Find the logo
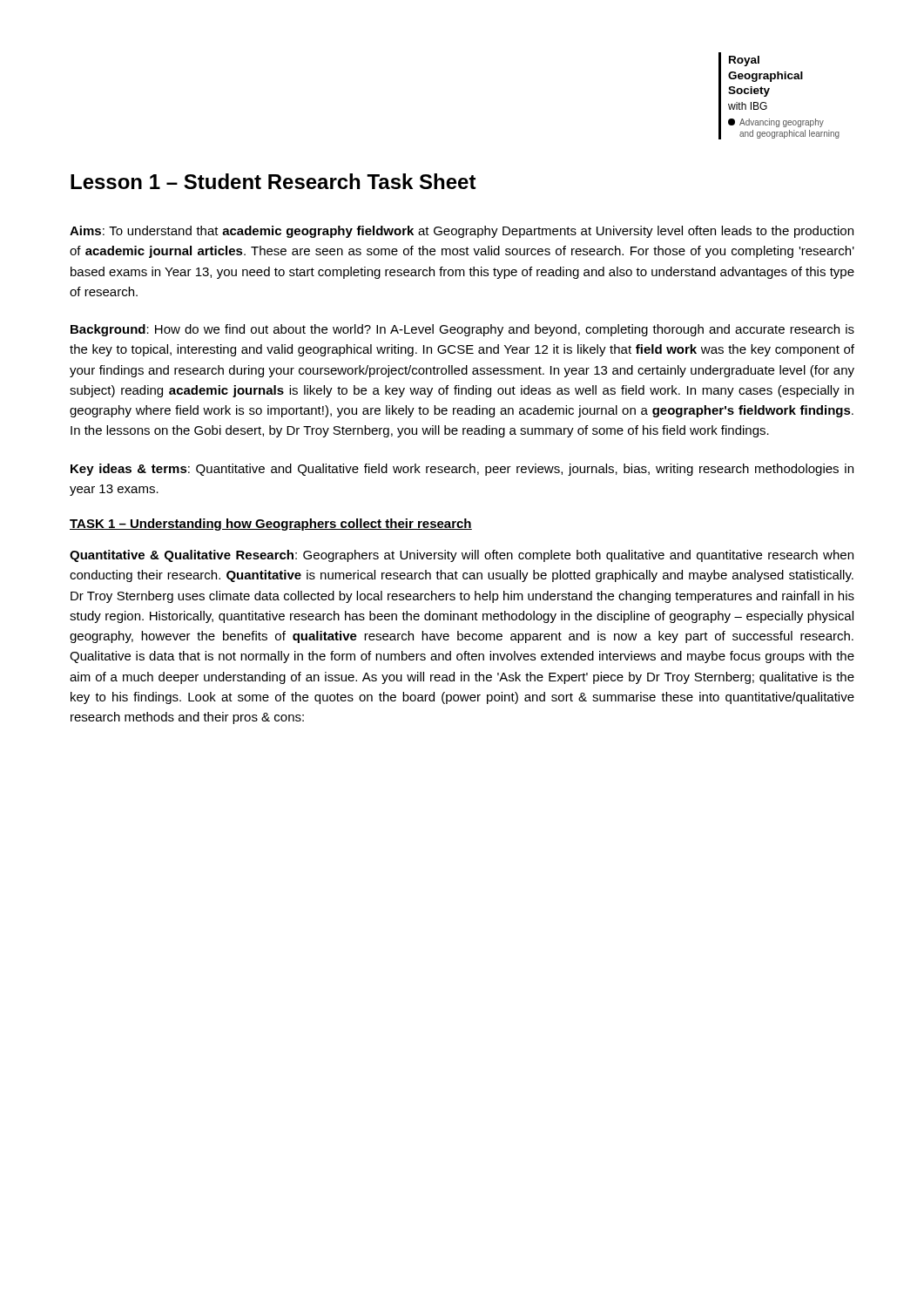The width and height of the screenshot is (924, 1307). 786,96
